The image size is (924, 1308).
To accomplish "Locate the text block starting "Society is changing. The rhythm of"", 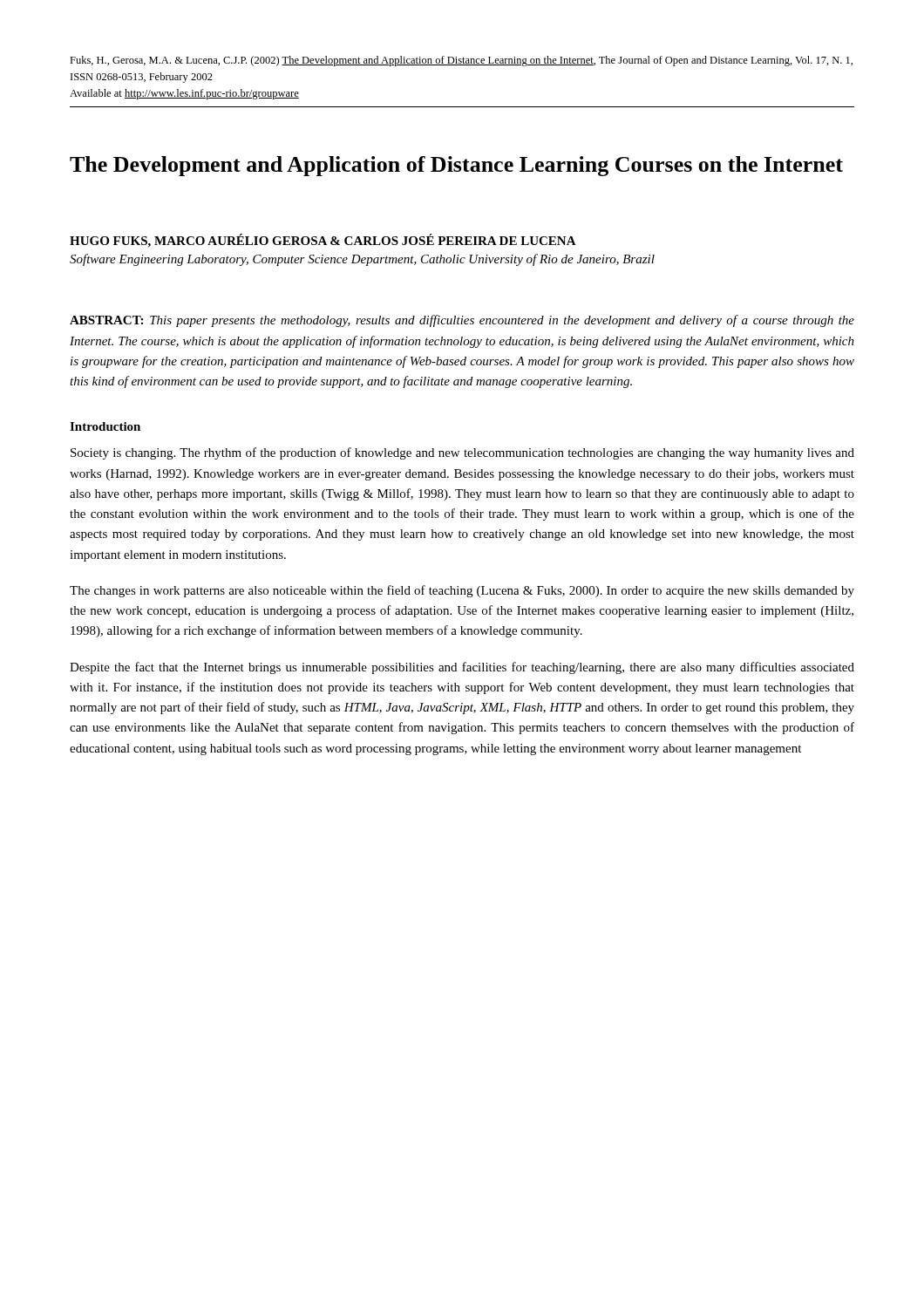I will pos(462,504).
